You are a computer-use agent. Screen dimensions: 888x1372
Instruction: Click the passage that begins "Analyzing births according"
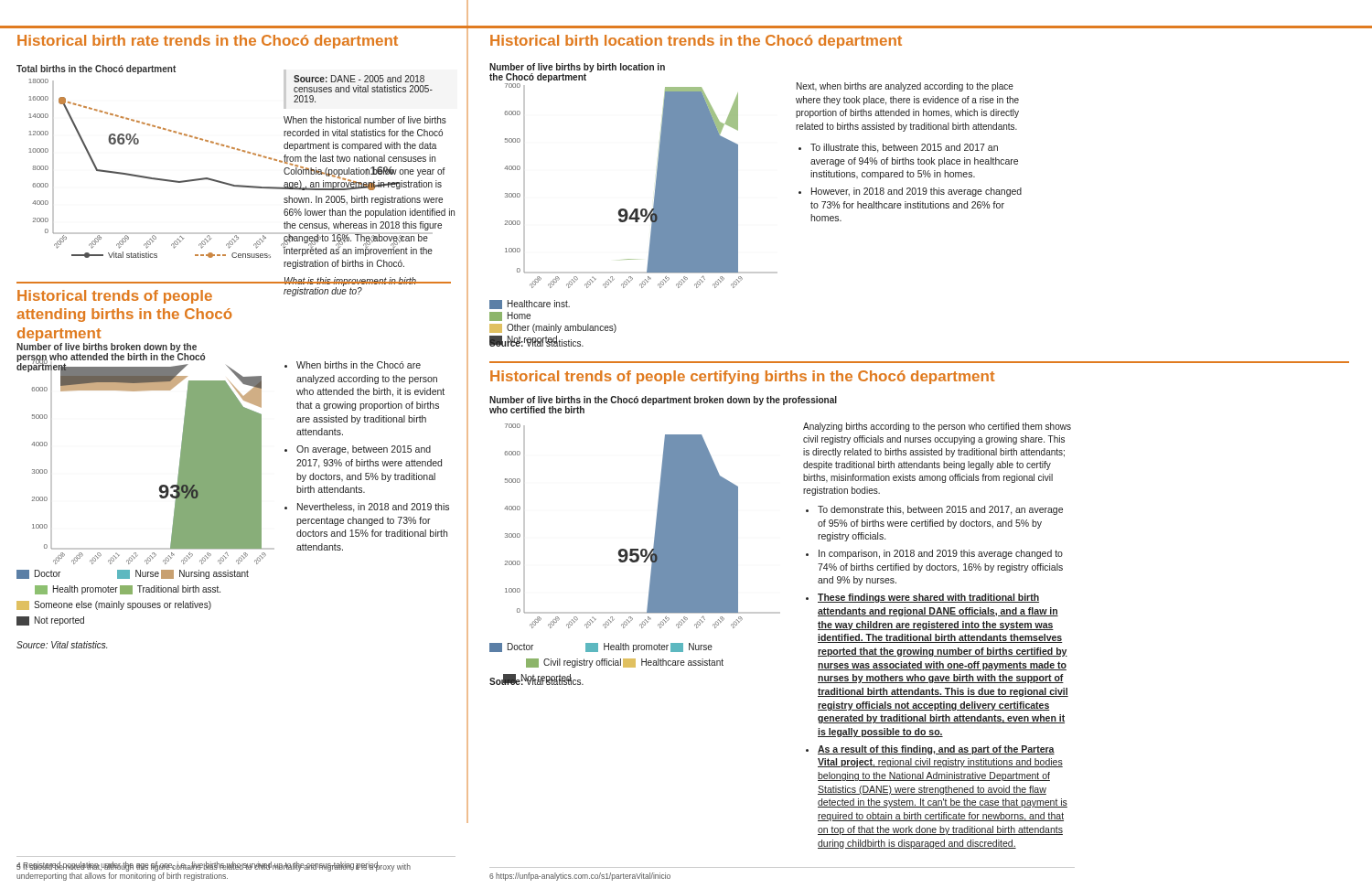point(937,459)
